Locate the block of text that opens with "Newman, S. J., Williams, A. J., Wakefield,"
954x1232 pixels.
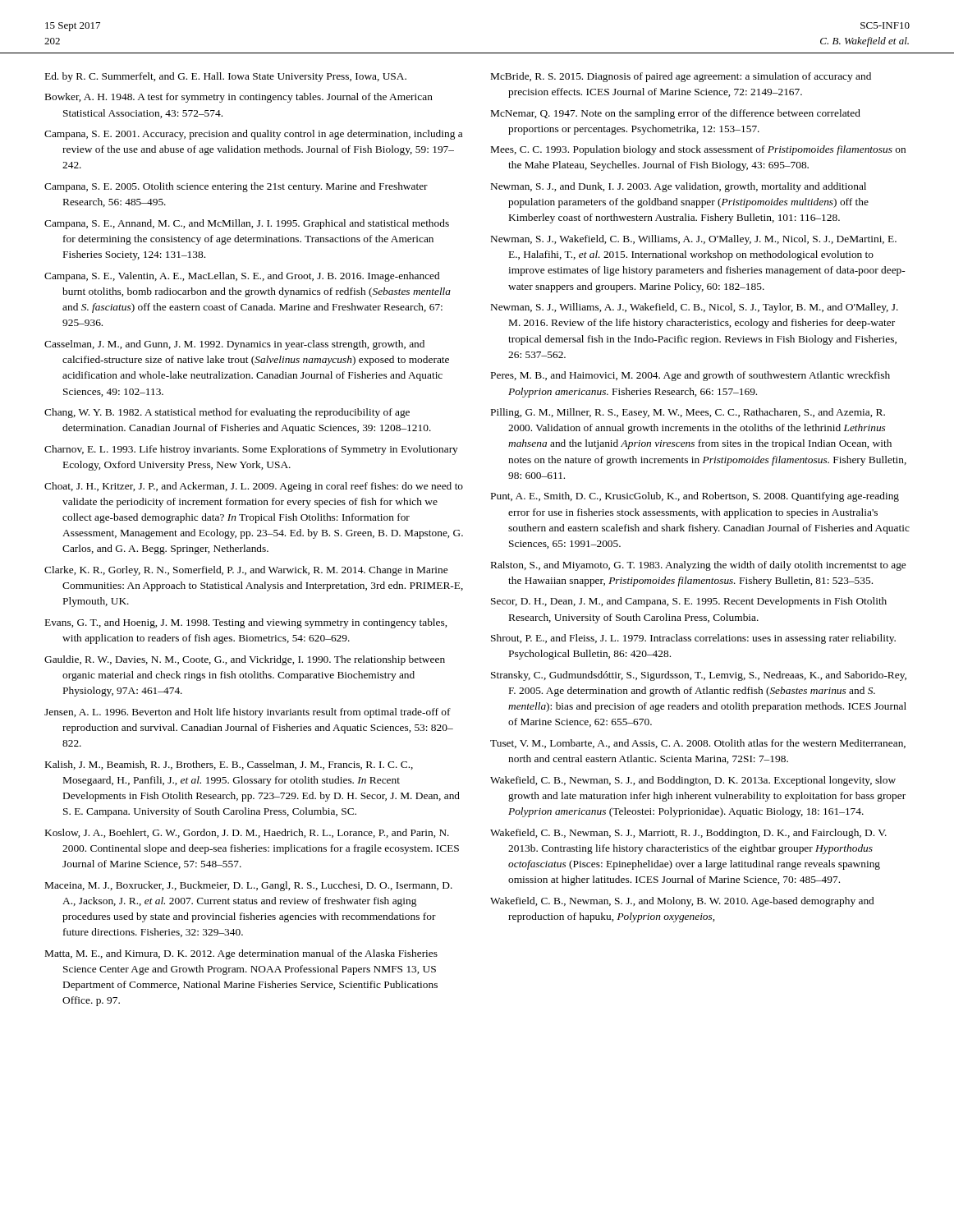(x=694, y=331)
